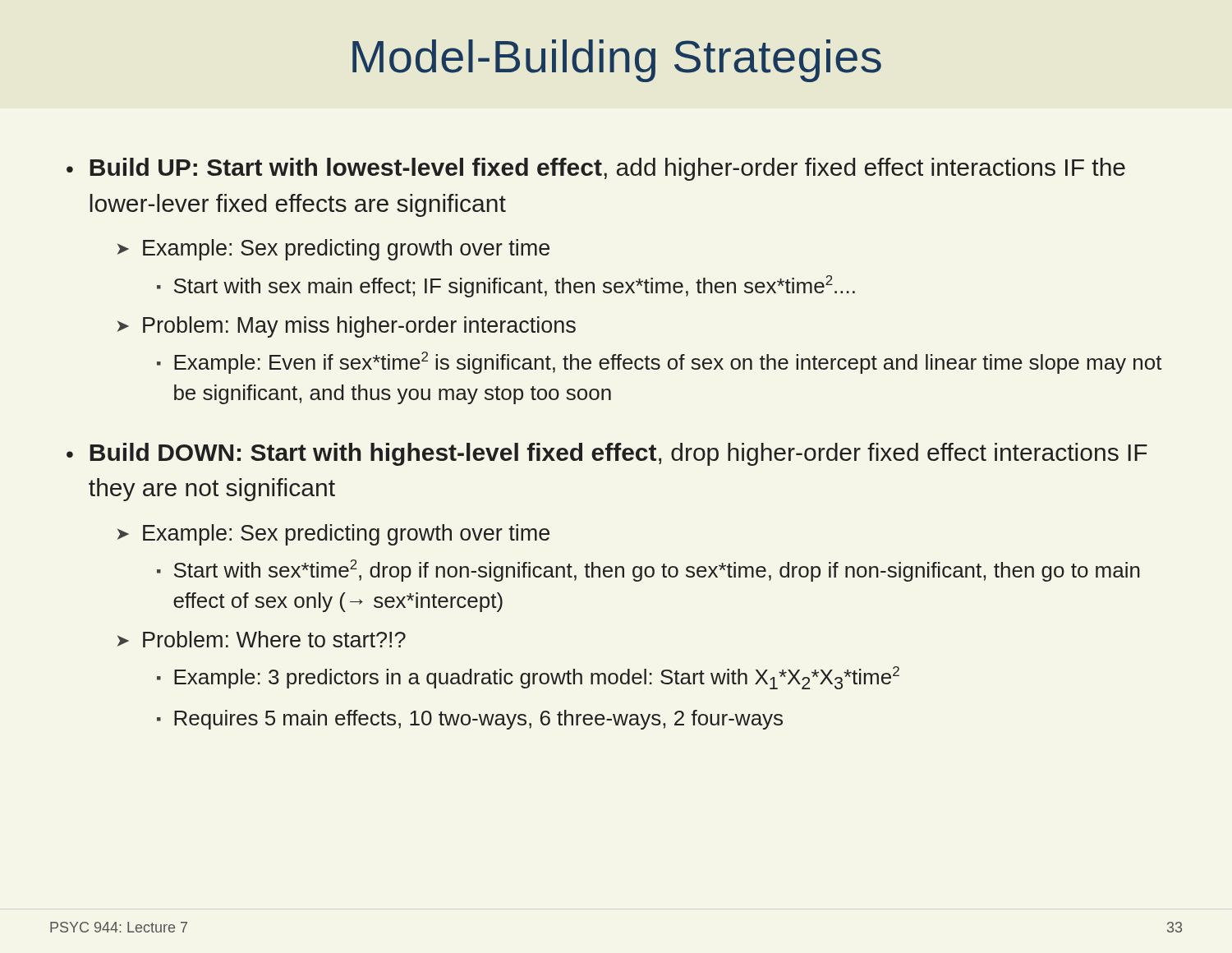This screenshot has height=953, width=1232.
Task: Select the list item that says "▪ Example: Even if sex*time2"
Action: tap(661, 378)
